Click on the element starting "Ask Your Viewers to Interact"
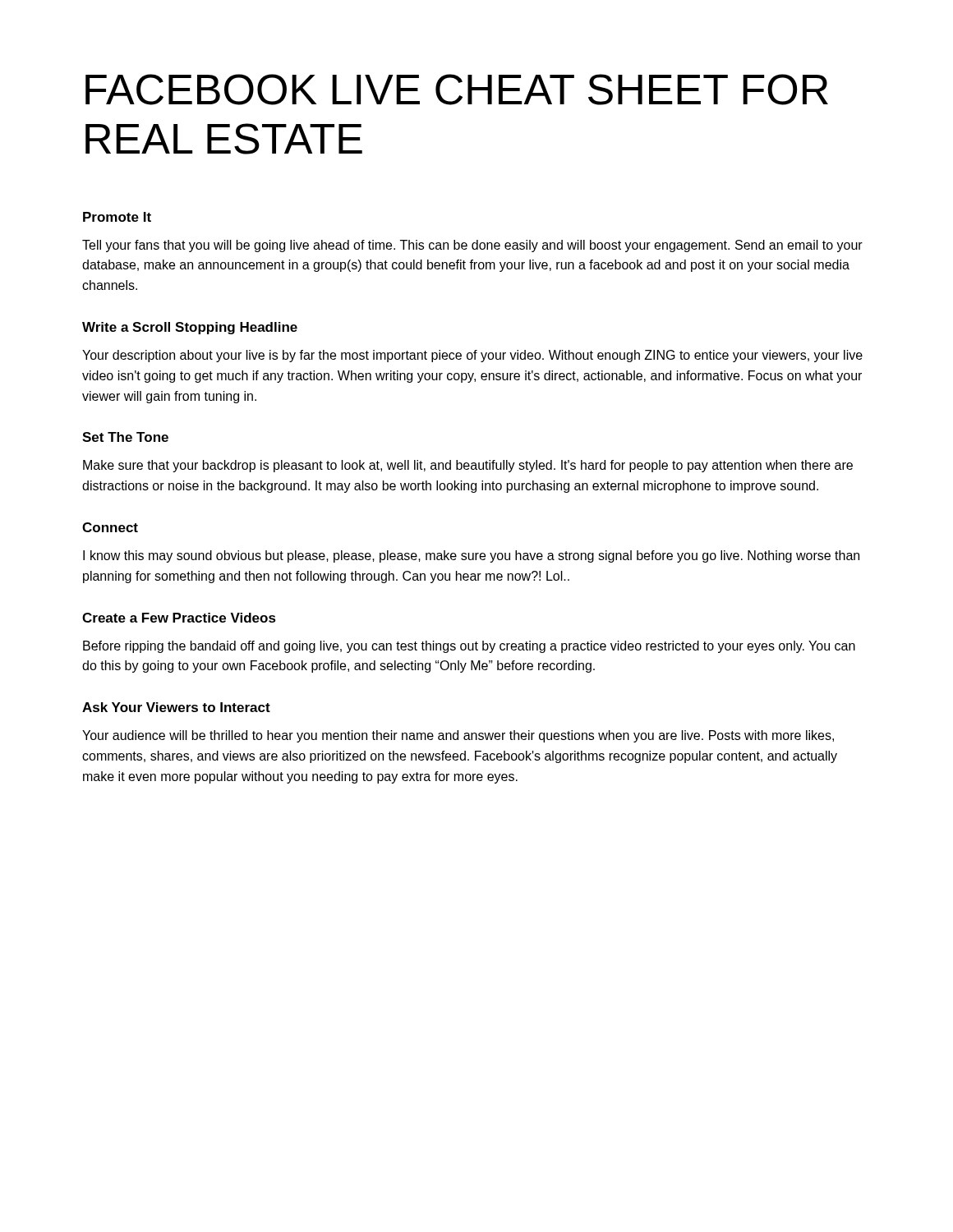 click(176, 708)
